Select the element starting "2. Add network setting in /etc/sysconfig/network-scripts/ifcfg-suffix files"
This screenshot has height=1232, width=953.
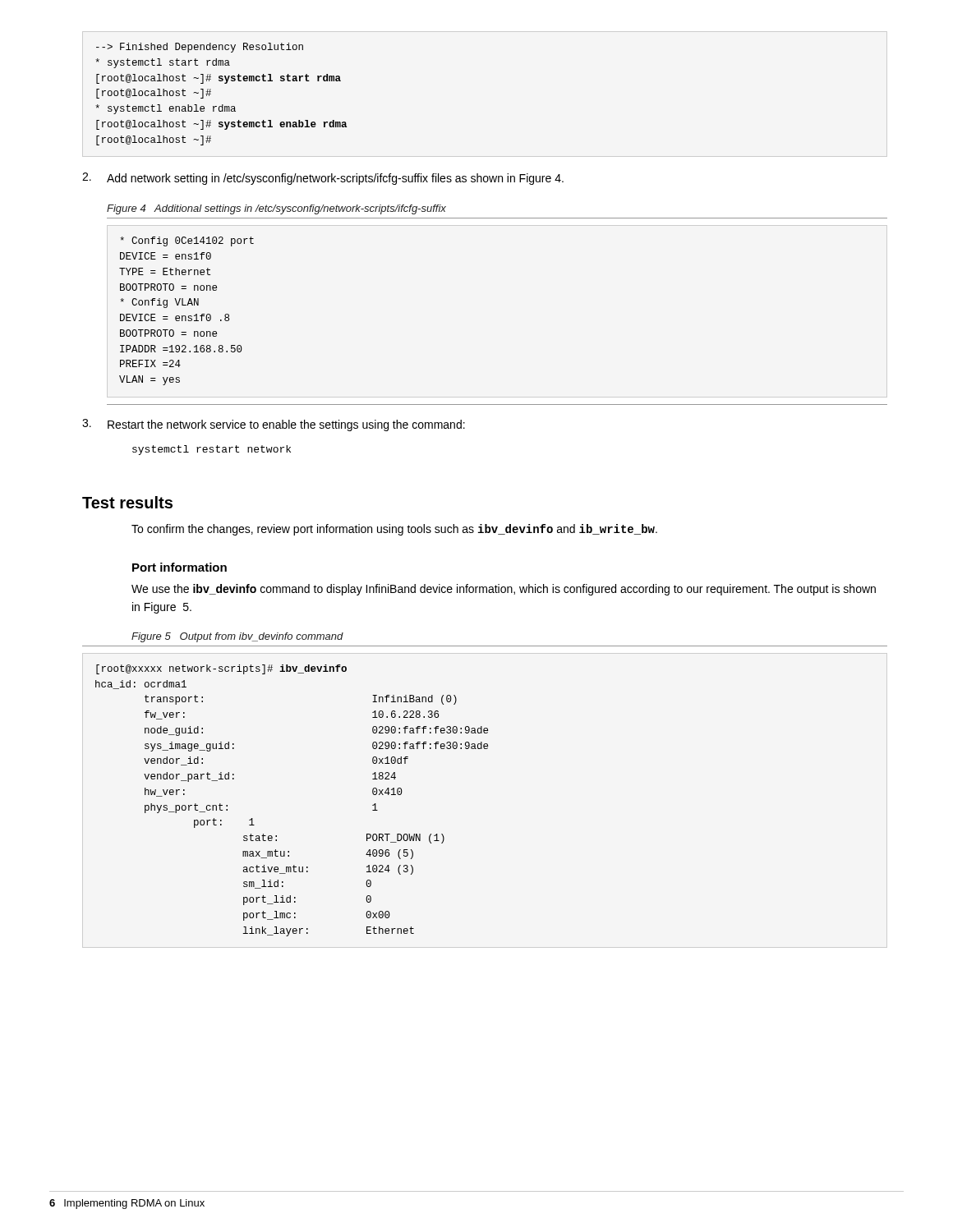click(485, 179)
